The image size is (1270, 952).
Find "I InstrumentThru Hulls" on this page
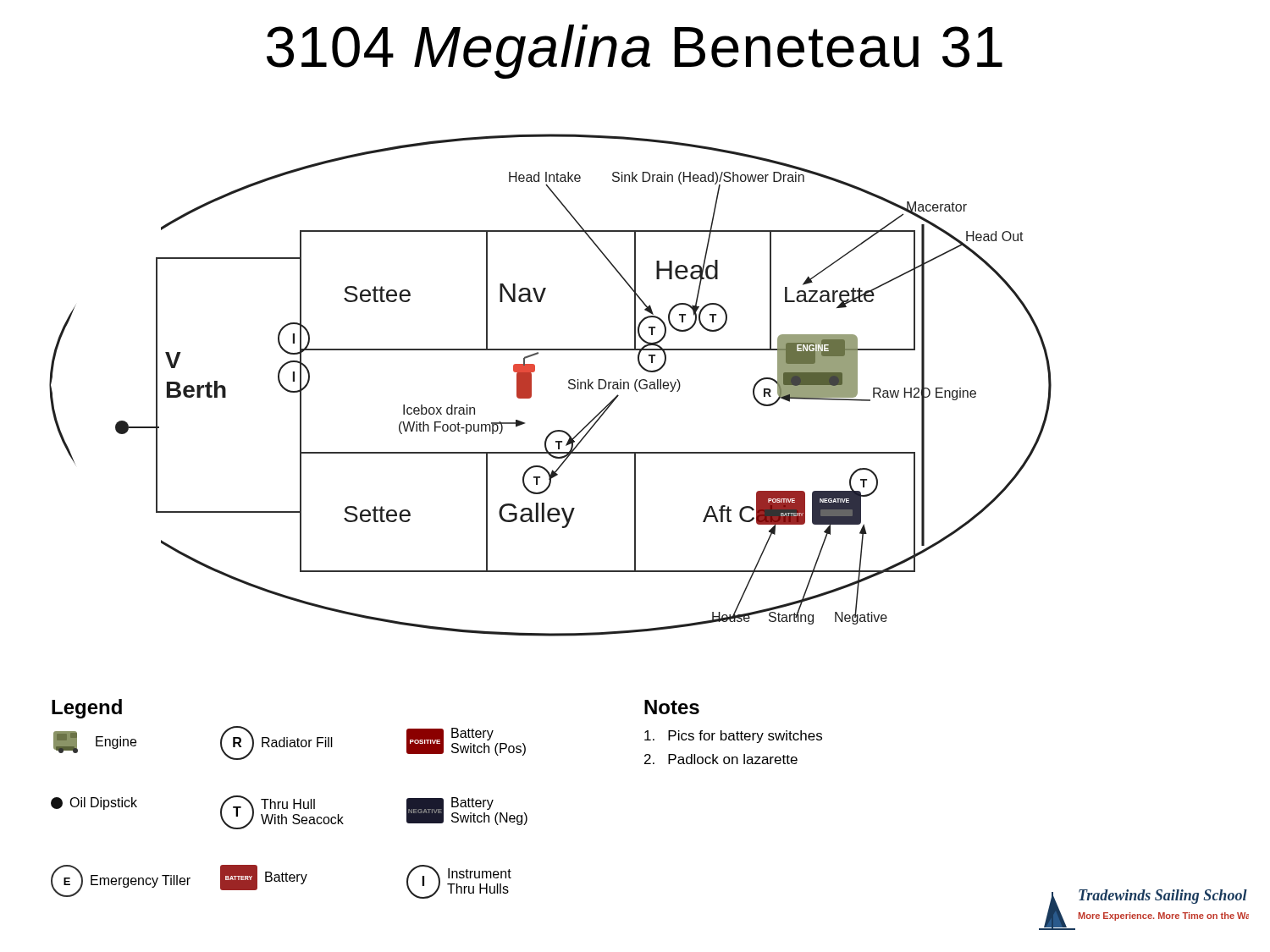[459, 882]
